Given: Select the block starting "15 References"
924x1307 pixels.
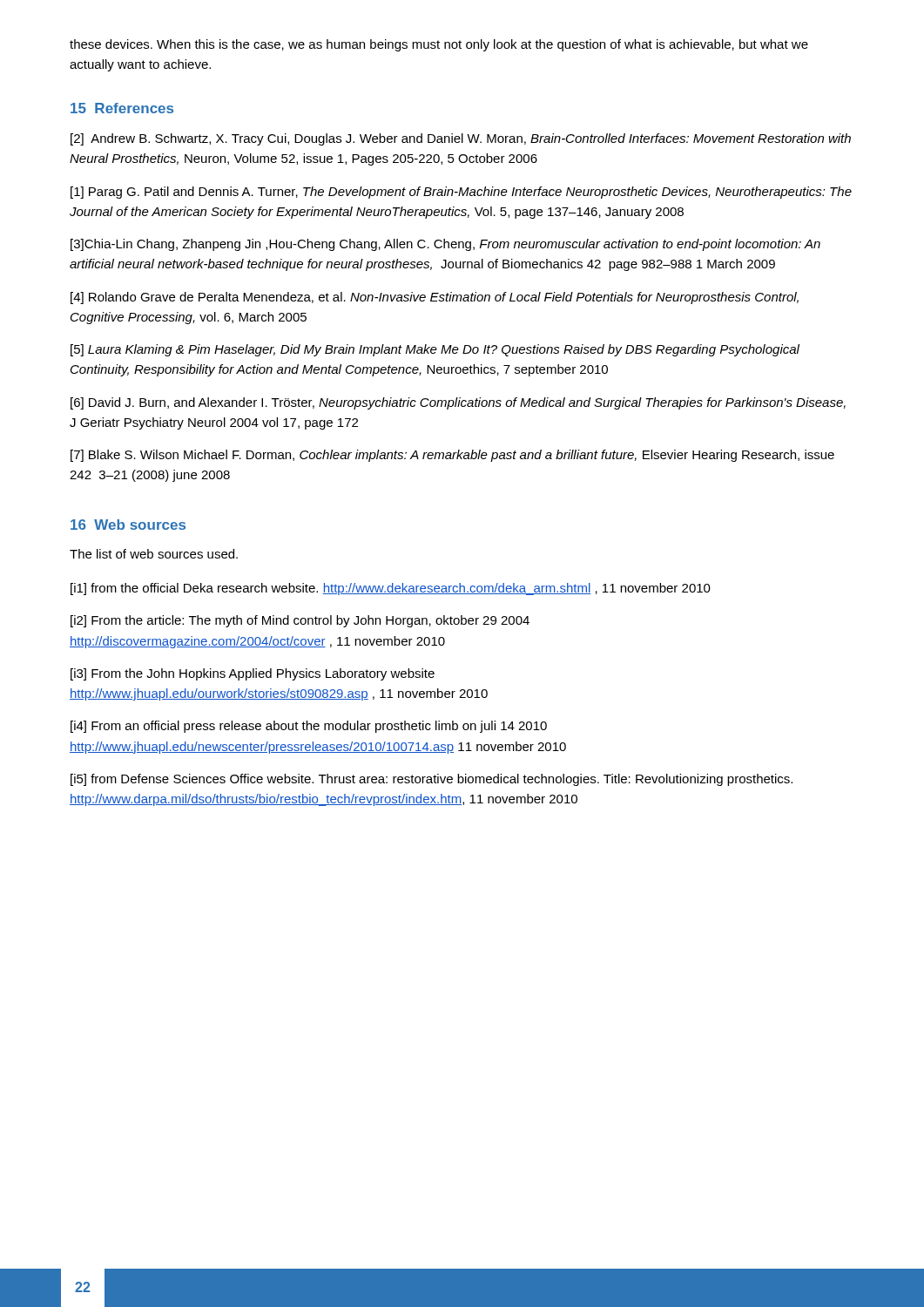Looking at the screenshot, I should point(122,108).
